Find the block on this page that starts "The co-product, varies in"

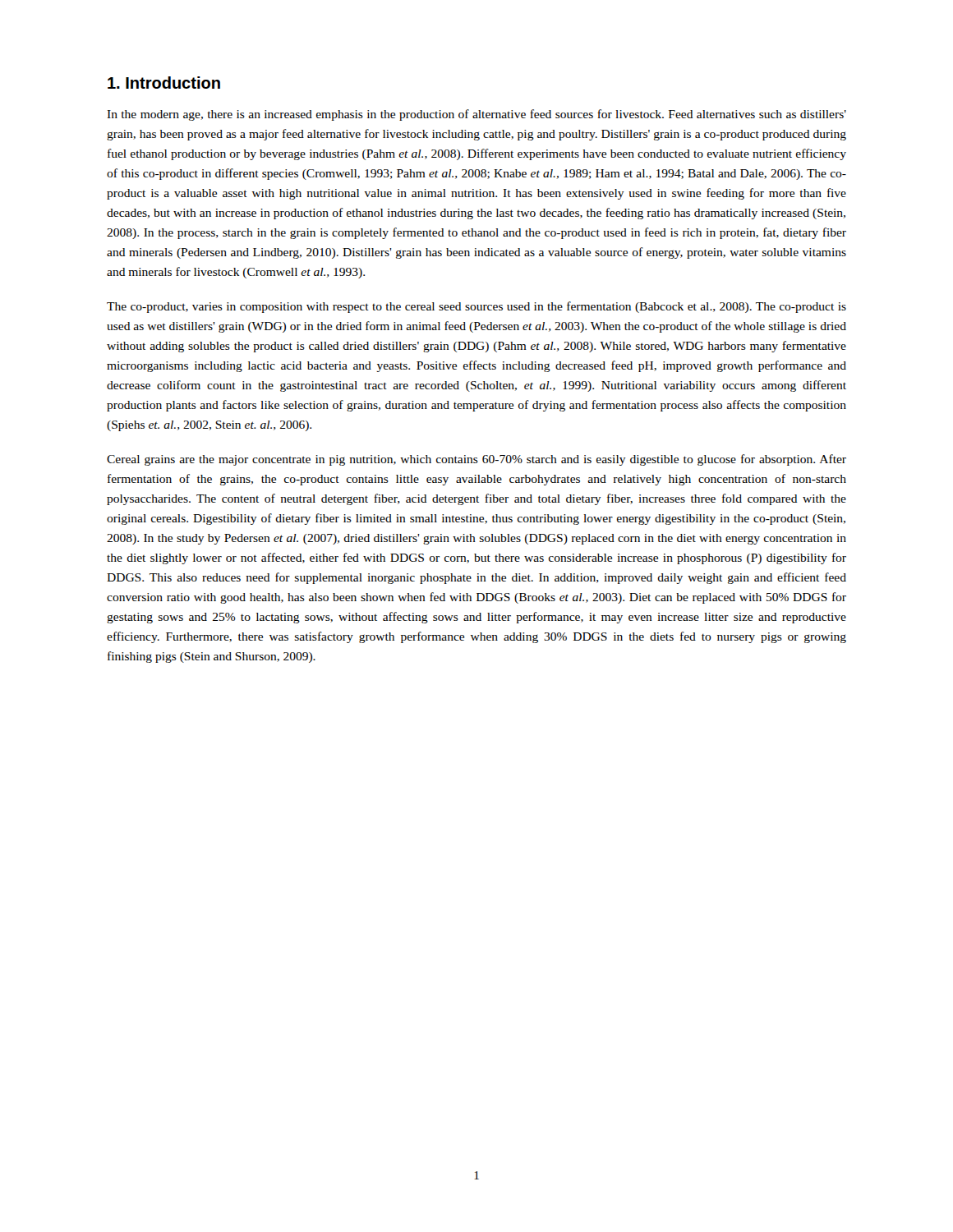click(x=476, y=365)
